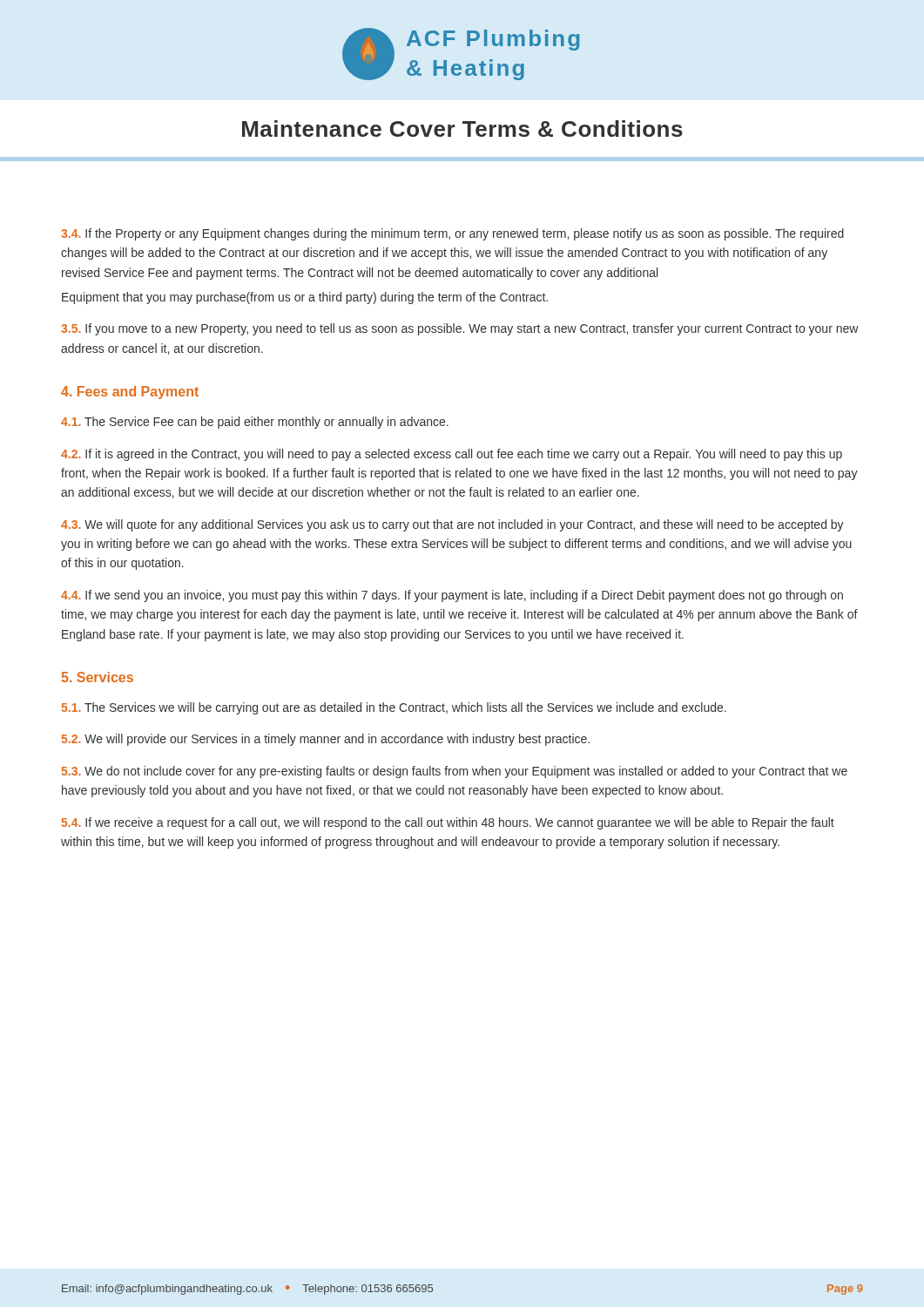The width and height of the screenshot is (924, 1307).
Task: Navigate to the block starting "4. If we receive a"
Action: tap(462, 832)
